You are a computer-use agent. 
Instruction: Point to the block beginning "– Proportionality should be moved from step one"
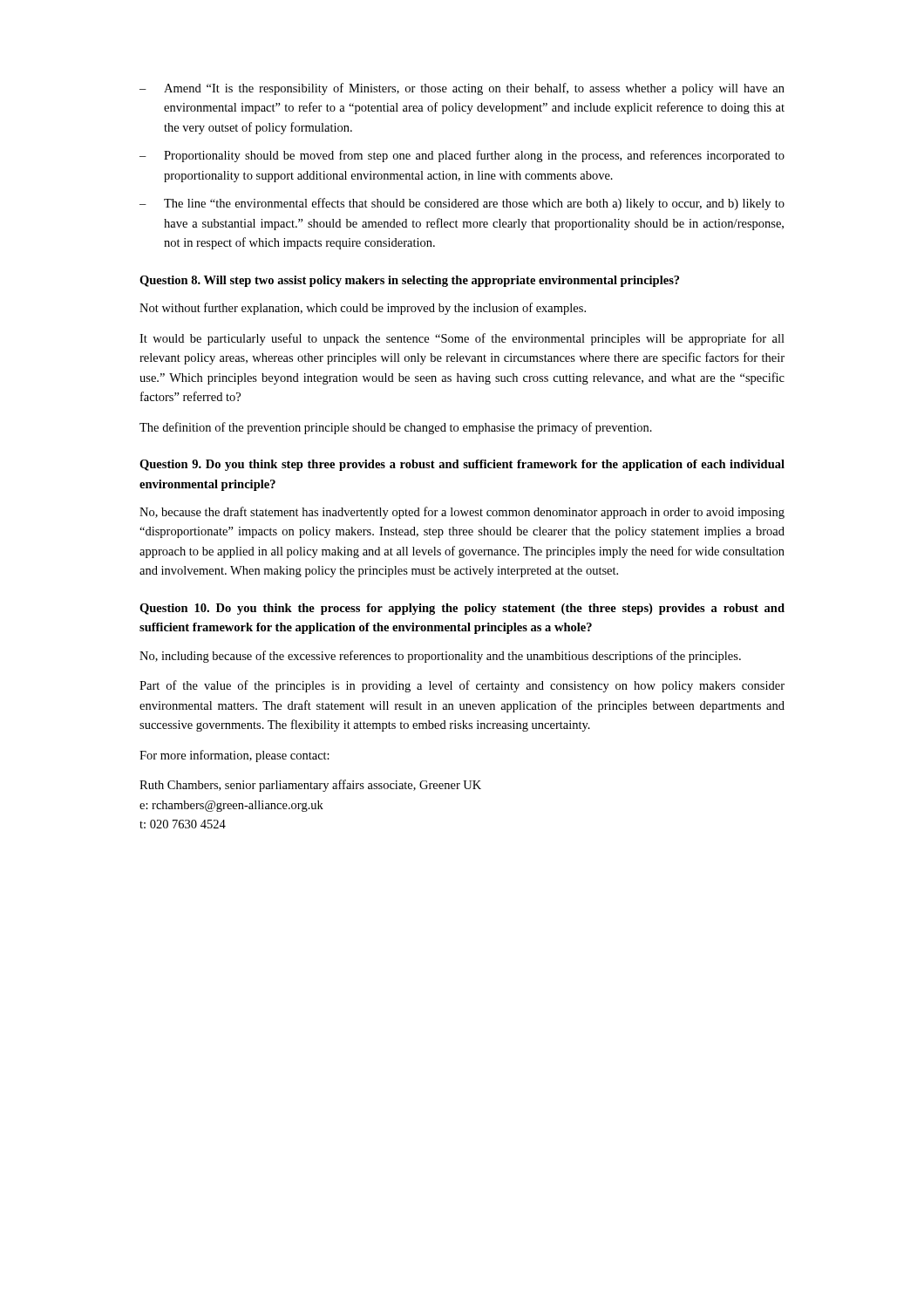click(462, 166)
